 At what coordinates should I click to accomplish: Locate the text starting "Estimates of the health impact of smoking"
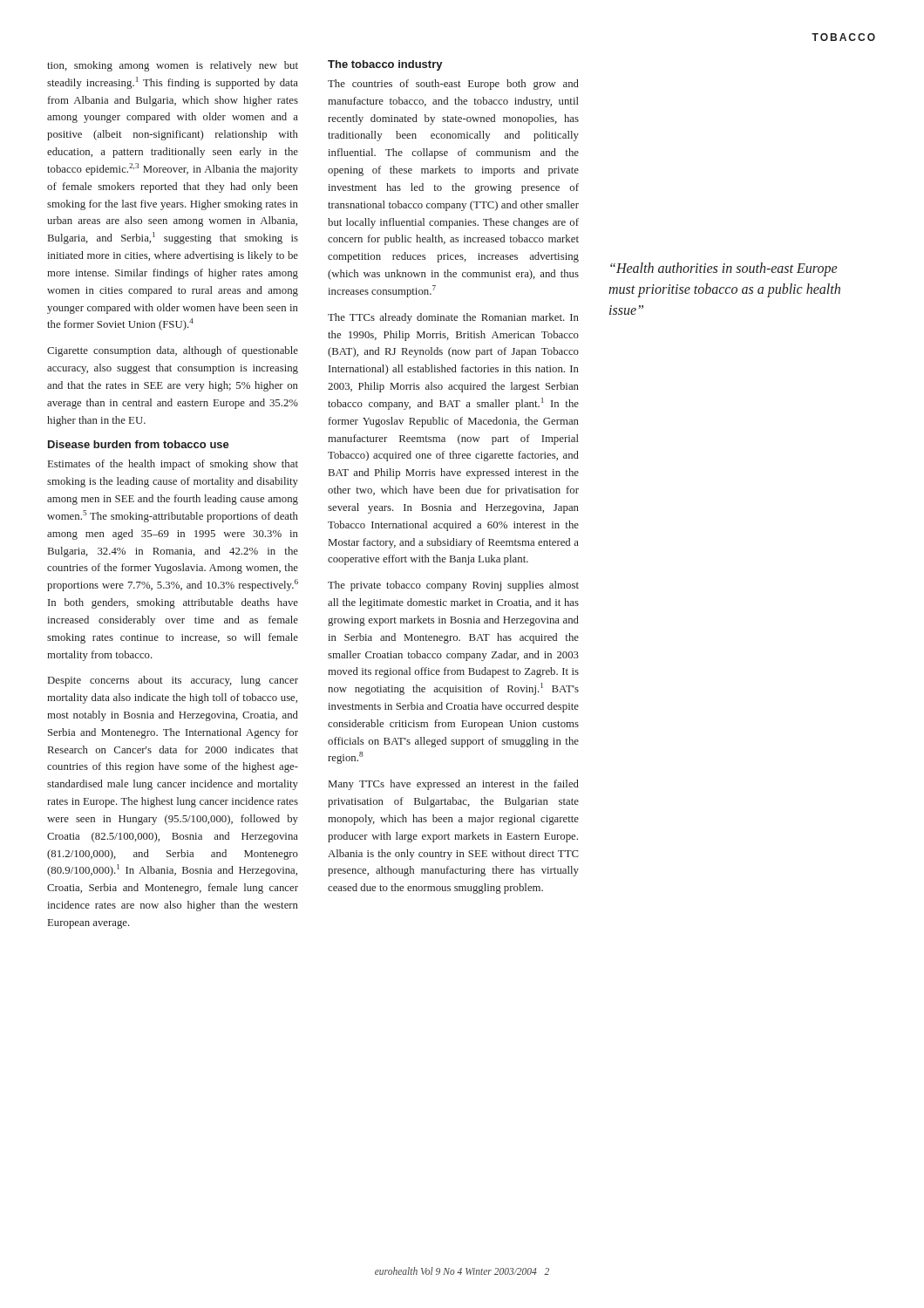pos(173,694)
